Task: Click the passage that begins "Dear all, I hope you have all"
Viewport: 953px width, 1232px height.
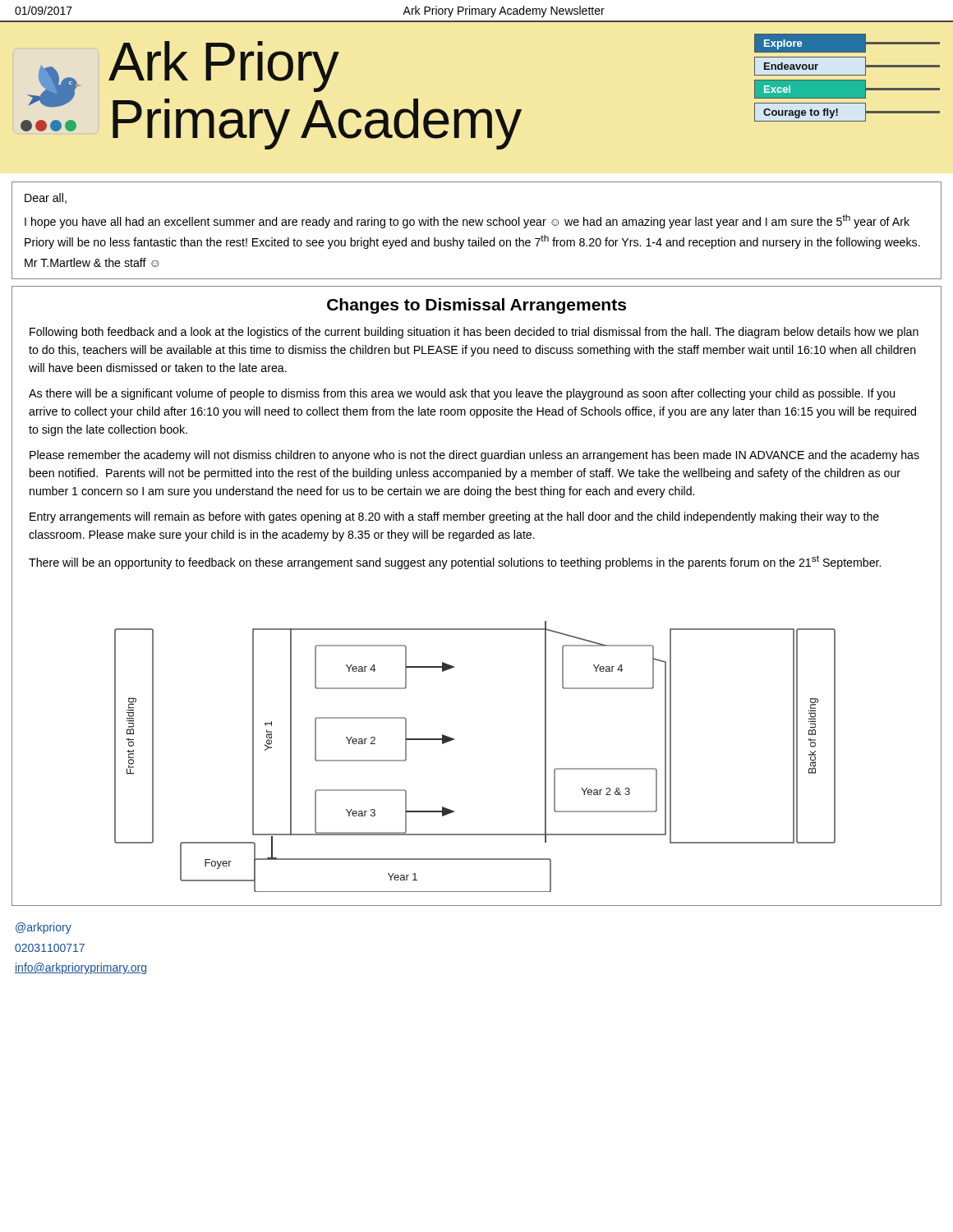Action: tap(476, 231)
